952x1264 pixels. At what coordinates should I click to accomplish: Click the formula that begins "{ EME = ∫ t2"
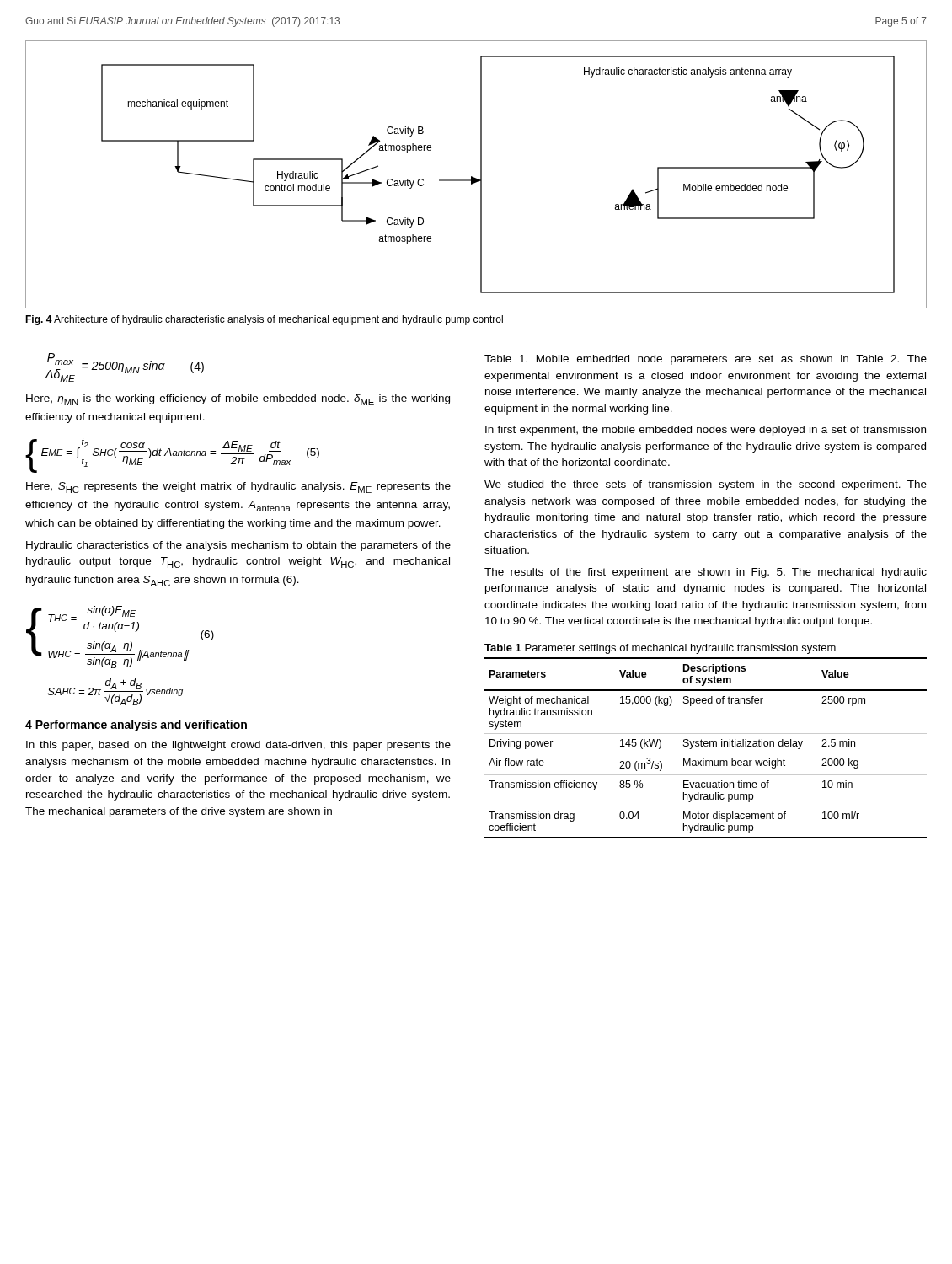173,452
